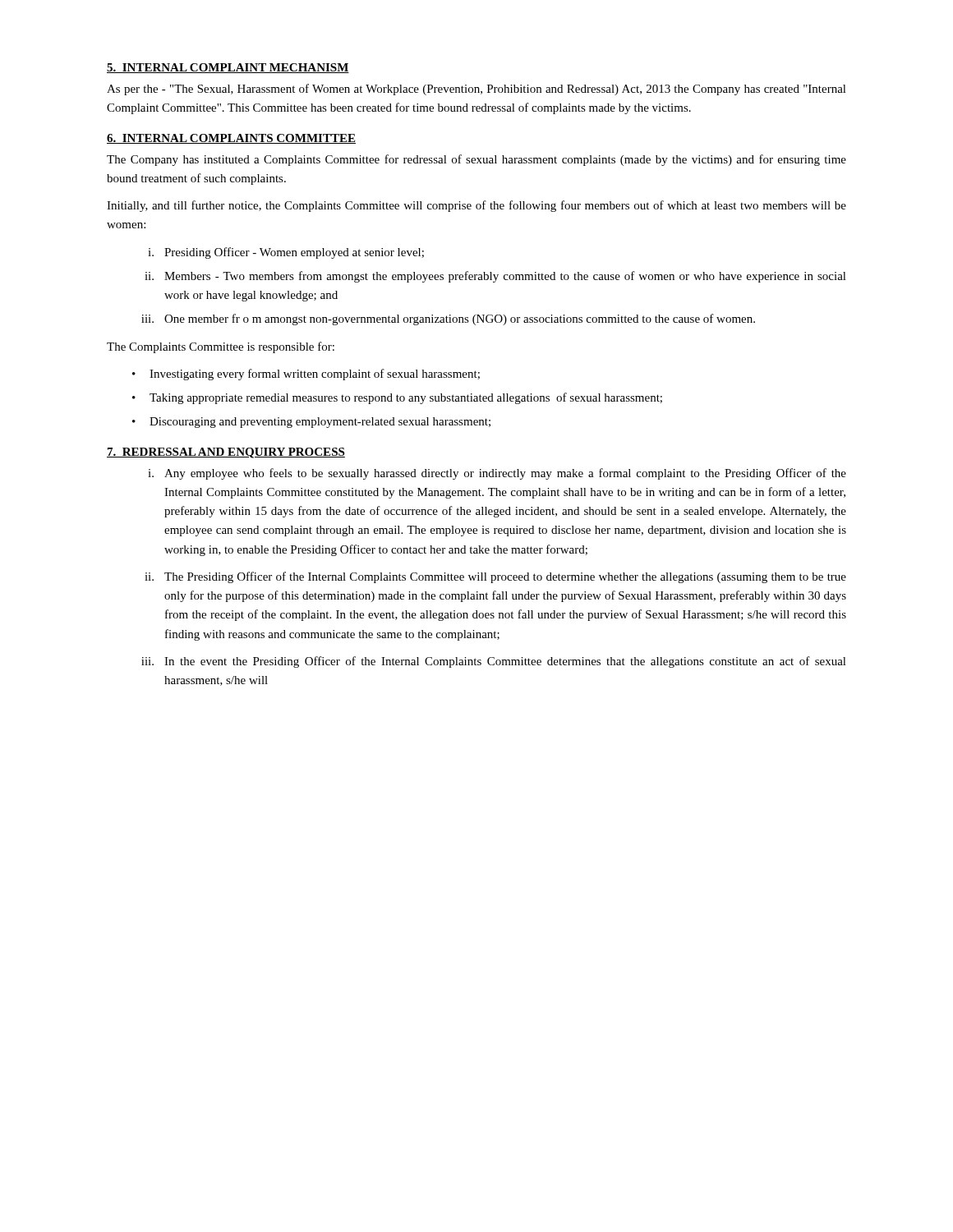Image resolution: width=953 pixels, height=1232 pixels.
Task: Select the block starting "• Taking appropriate remedial measures to respond"
Action: 489,398
